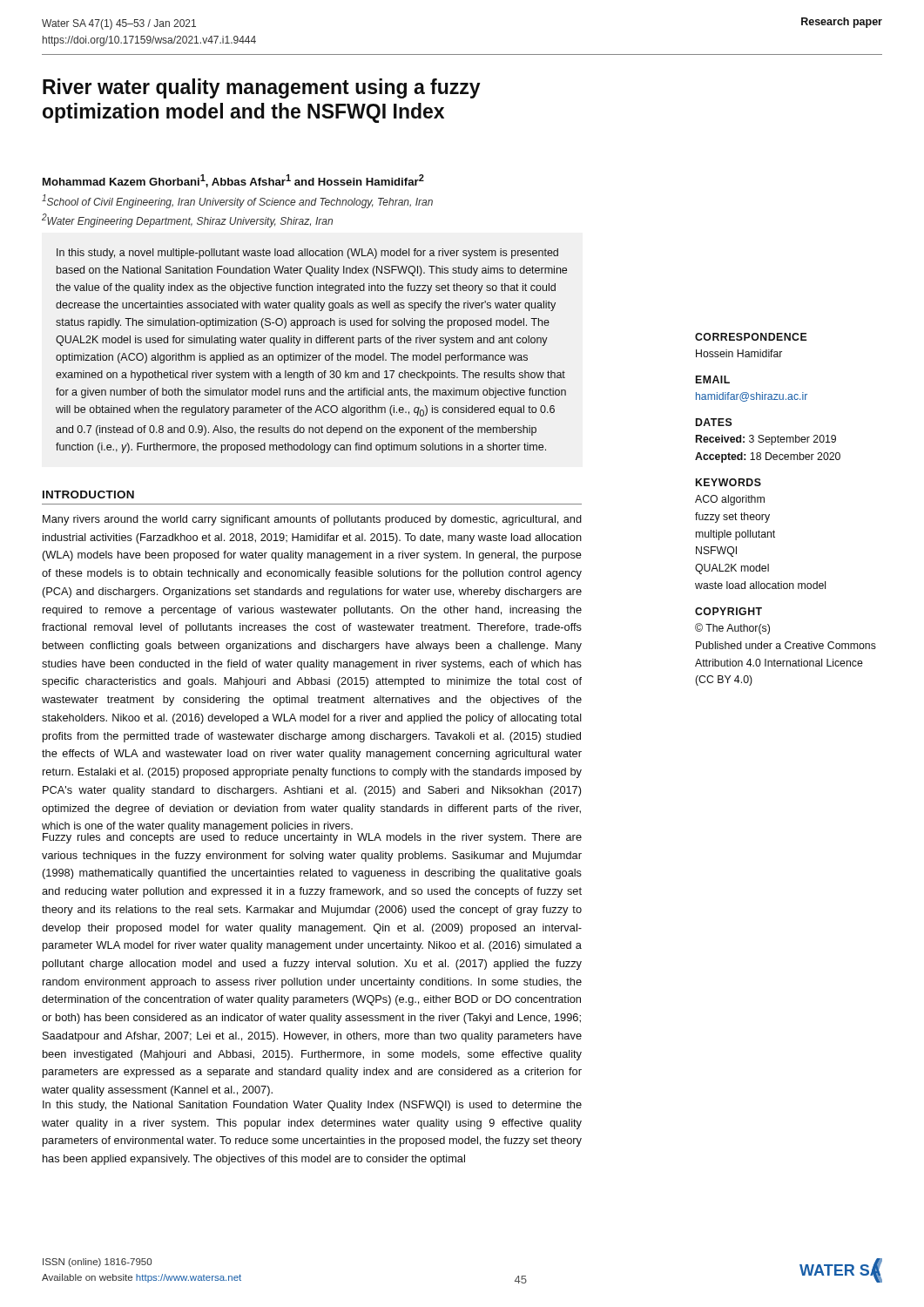This screenshot has width=924, height=1307.
Task: Select the title that says "River water quality management using a fuzzy"
Action: click(x=261, y=99)
